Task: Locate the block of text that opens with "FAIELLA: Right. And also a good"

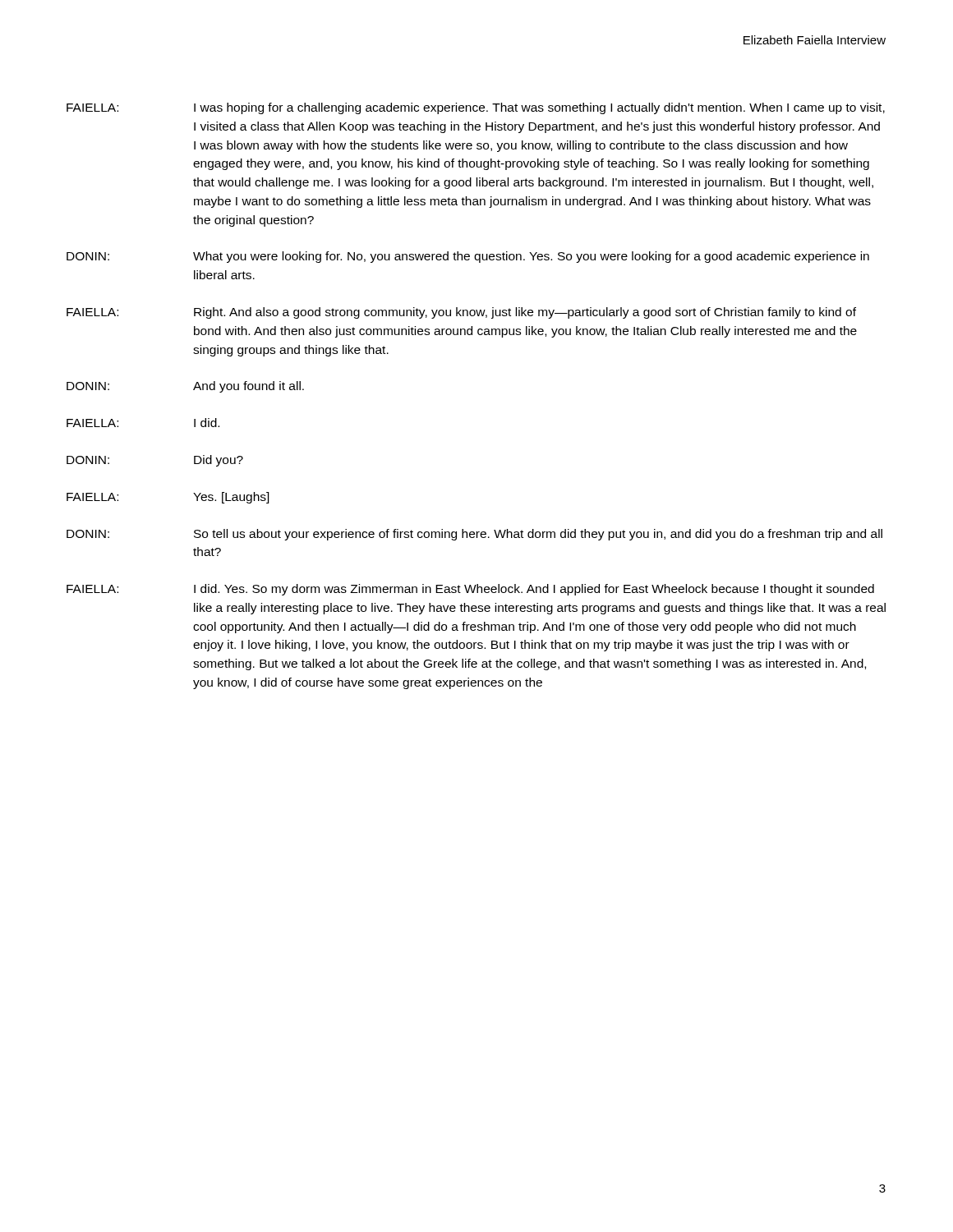Action: tap(476, 331)
